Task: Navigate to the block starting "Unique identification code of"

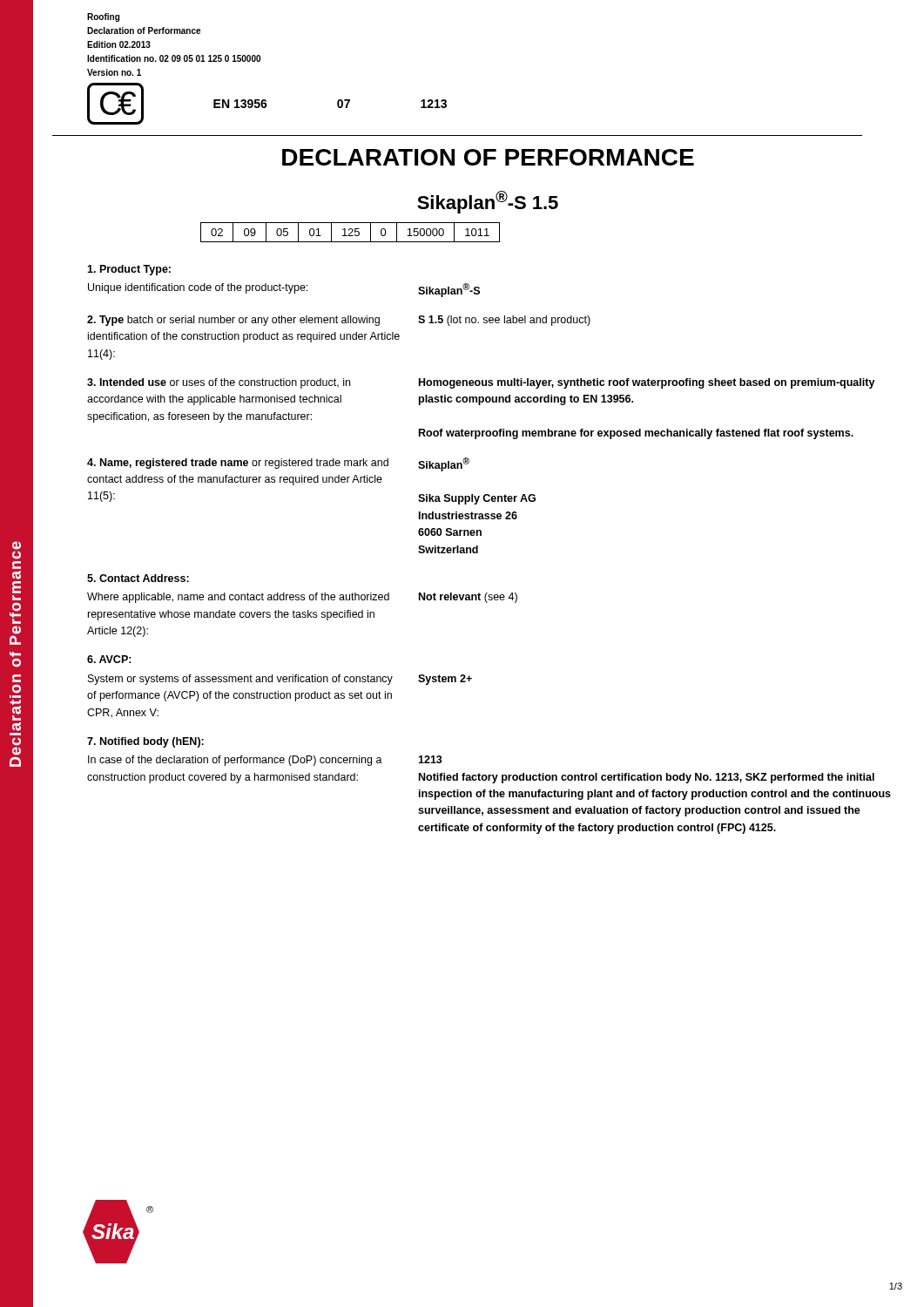Action: click(284, 290)
